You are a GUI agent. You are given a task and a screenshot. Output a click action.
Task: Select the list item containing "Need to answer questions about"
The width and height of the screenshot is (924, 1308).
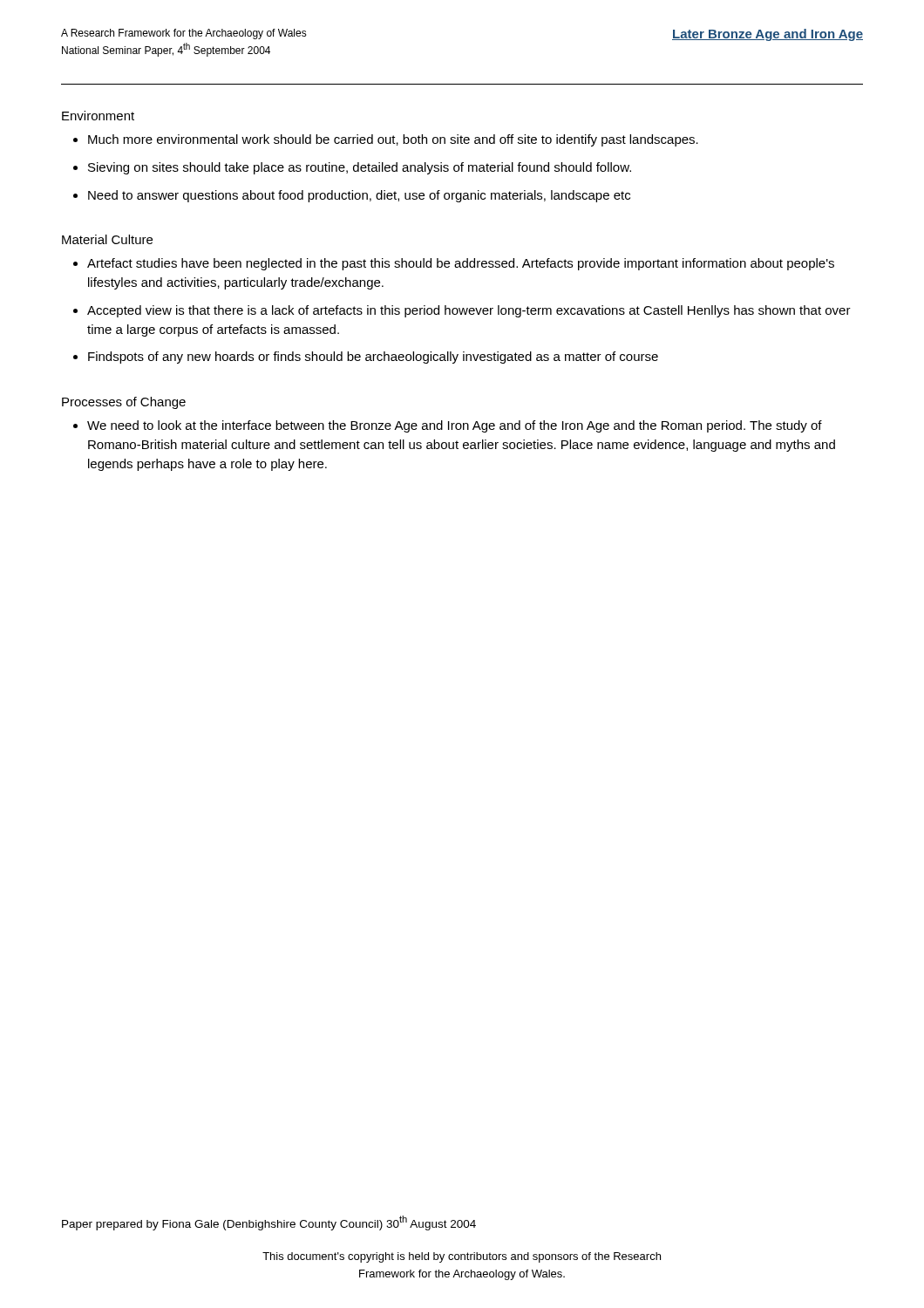tap(462, 195)
